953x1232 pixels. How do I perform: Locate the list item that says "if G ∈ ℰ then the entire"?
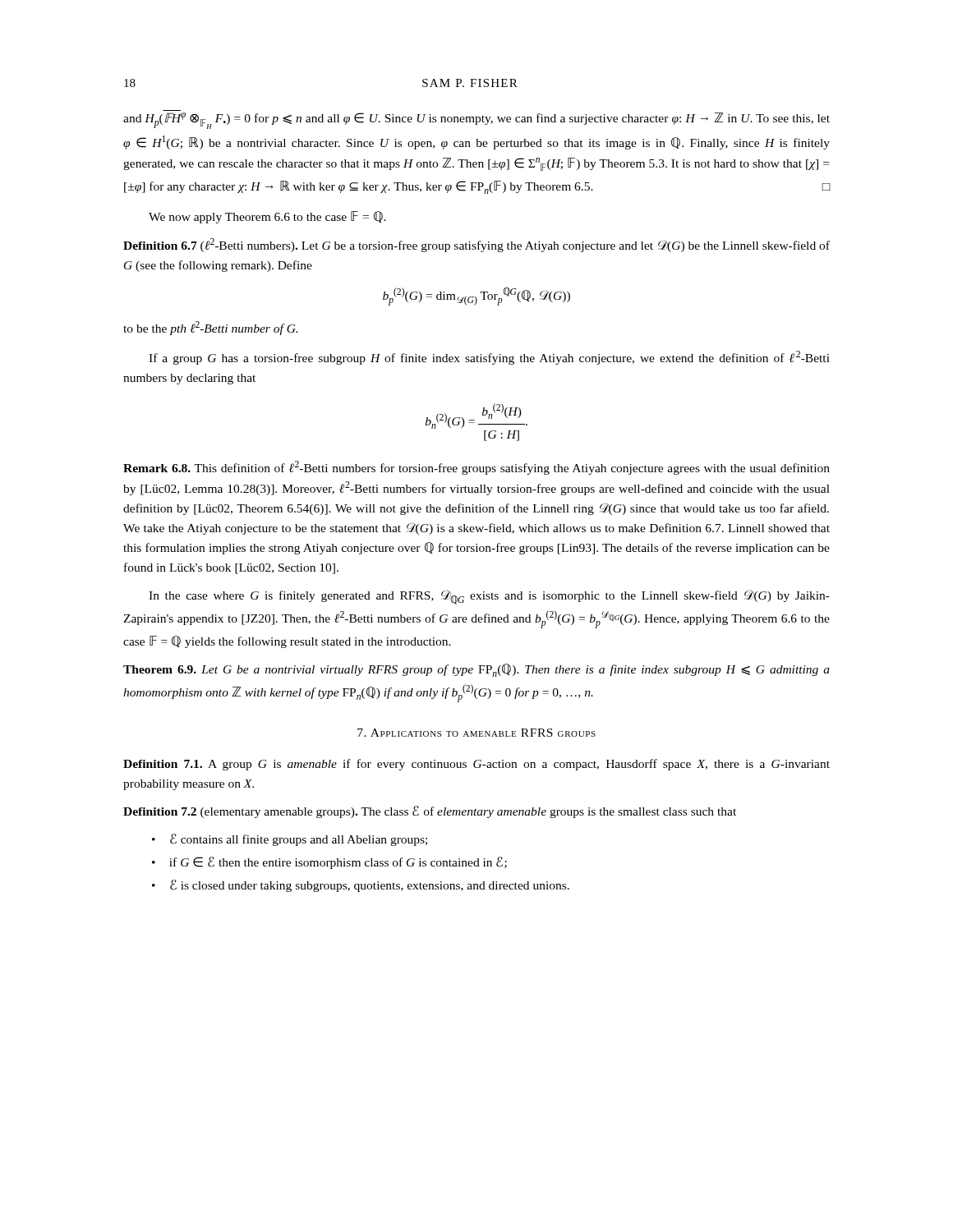[338, 862]
